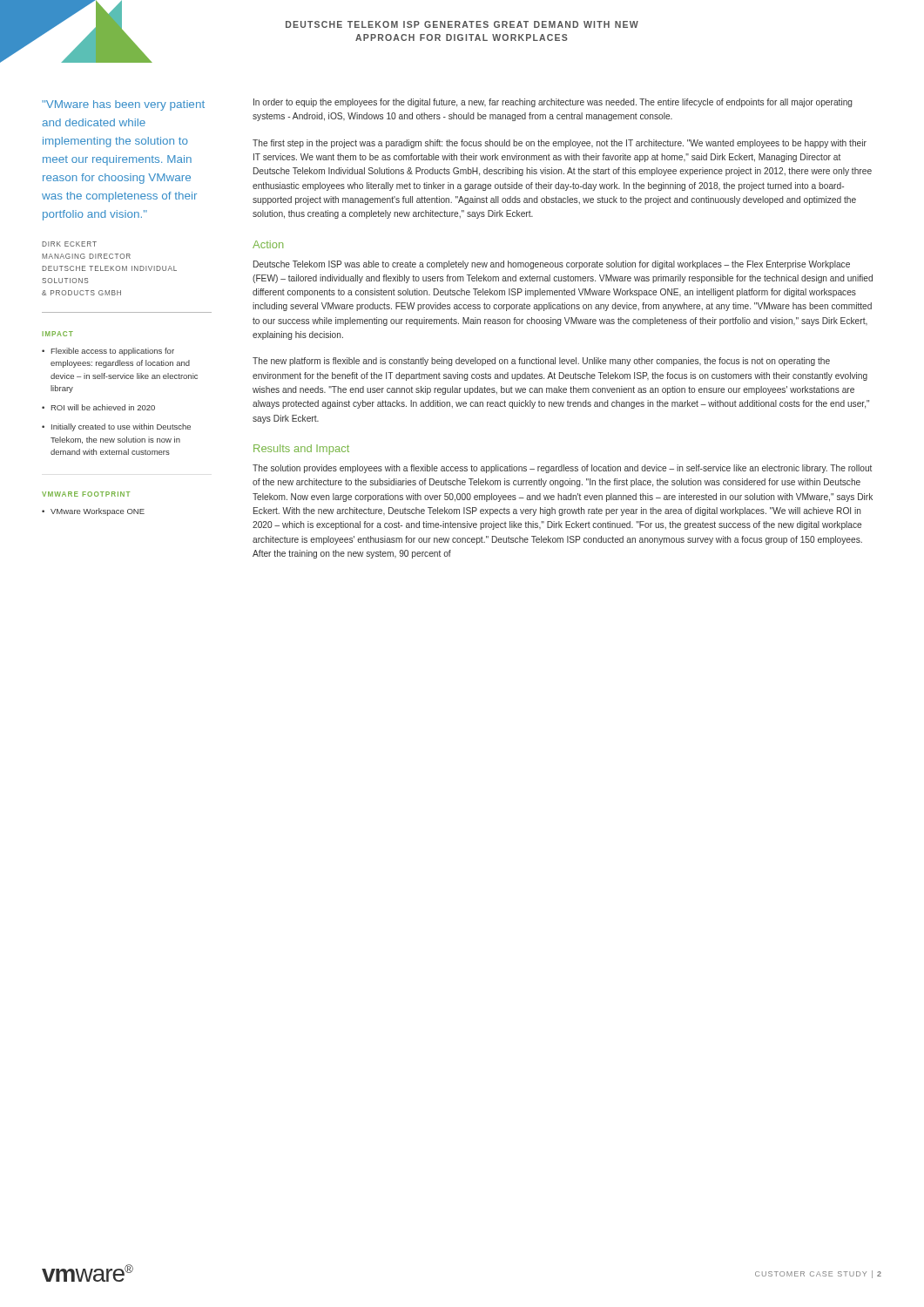Navigate to the text starting "Flexible access to"
The width and height of the screenshot is (924, 1307).
click(x=124, y=369)
